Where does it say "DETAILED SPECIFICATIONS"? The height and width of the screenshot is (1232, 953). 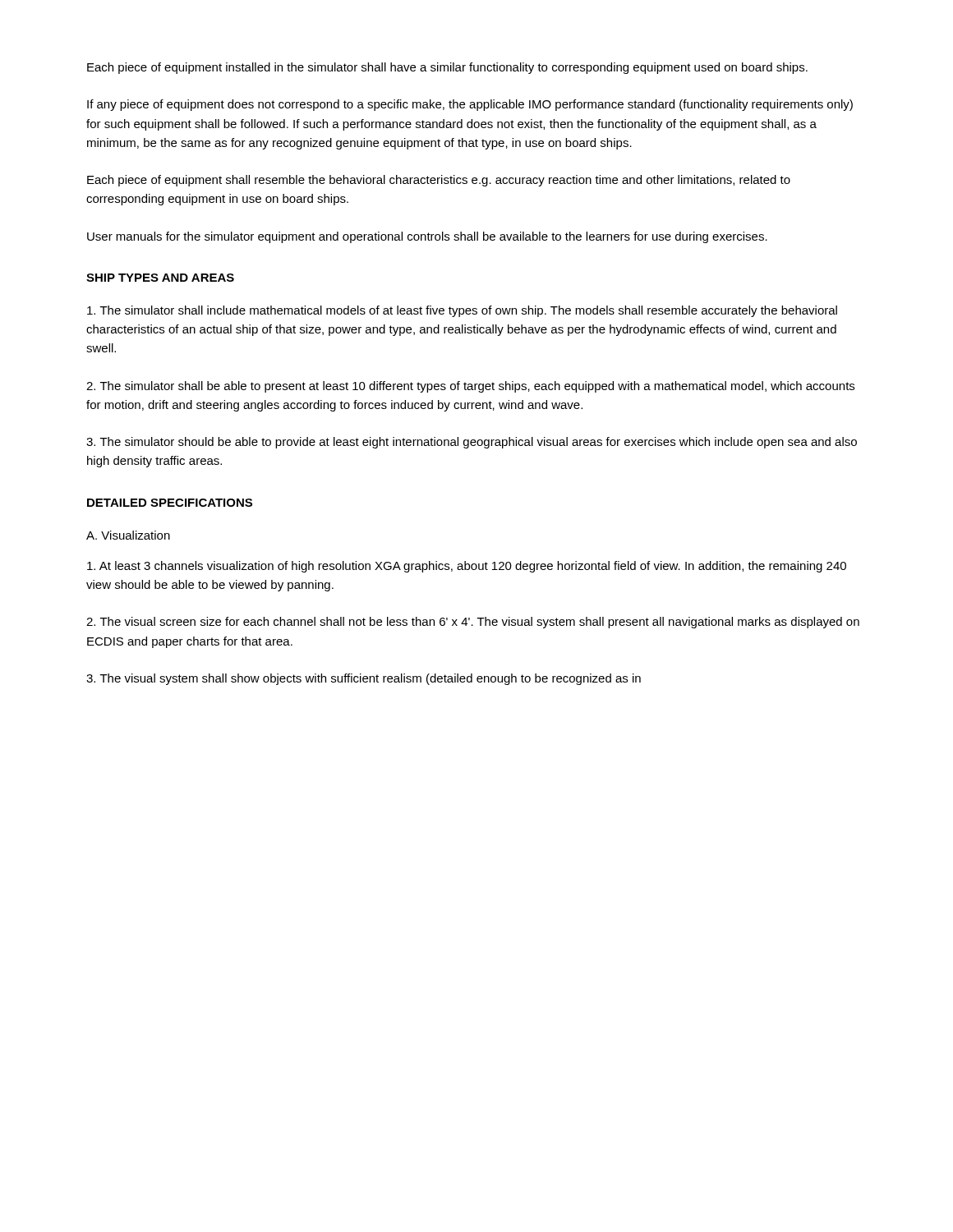170,502
